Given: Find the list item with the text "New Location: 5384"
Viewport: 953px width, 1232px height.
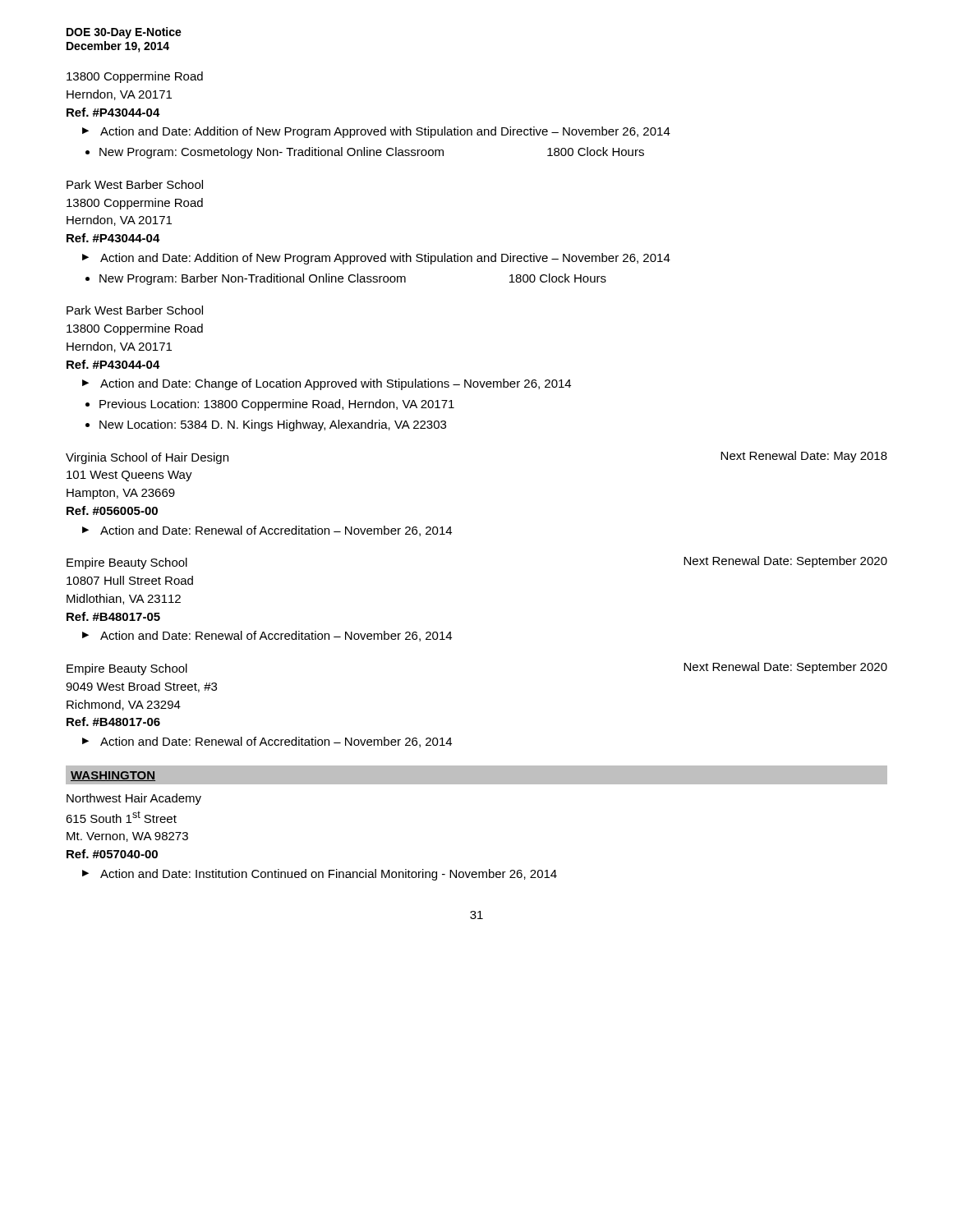Looking at the screenshot, I should point(273,425).
